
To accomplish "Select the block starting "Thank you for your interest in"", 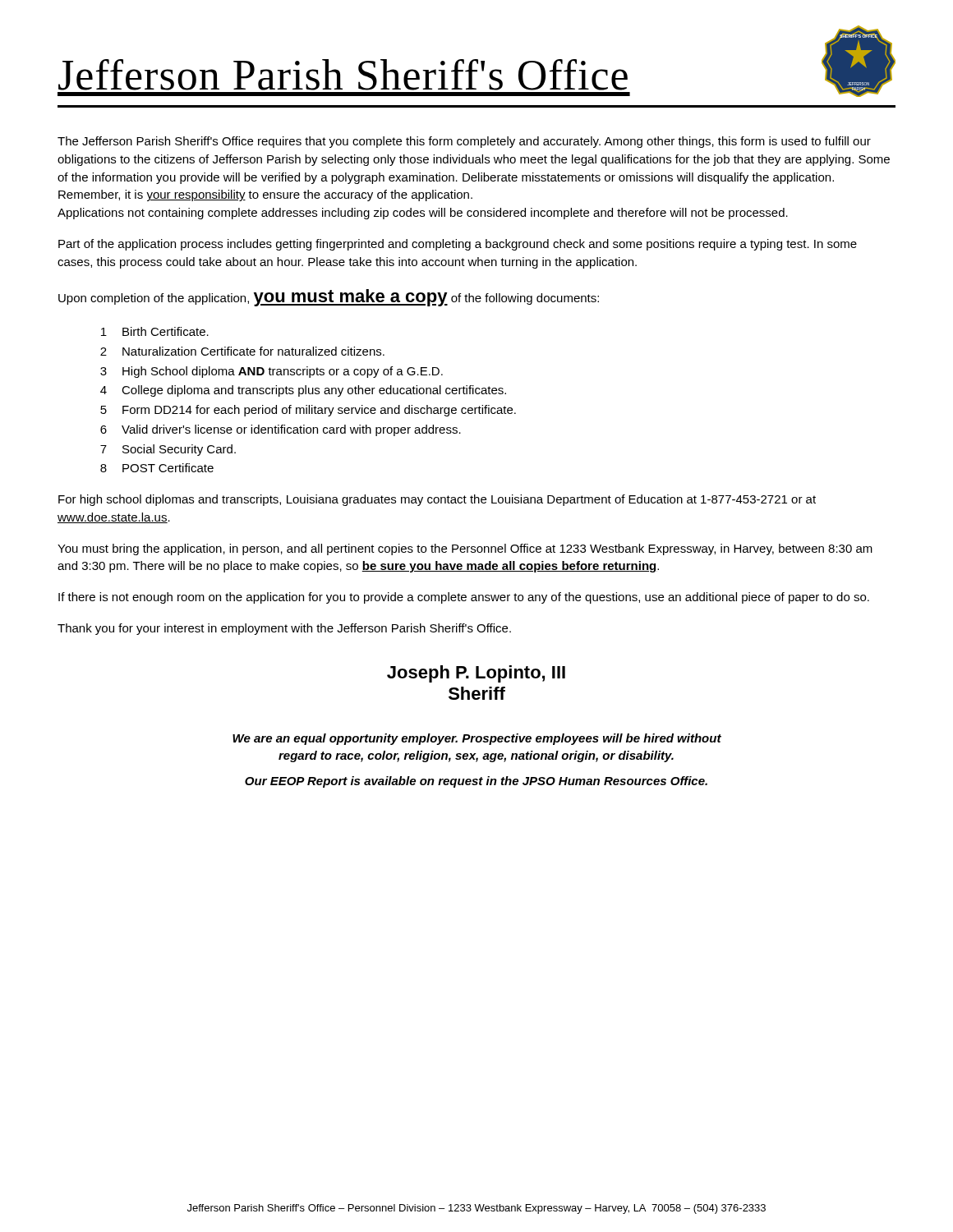I will 285,628.
